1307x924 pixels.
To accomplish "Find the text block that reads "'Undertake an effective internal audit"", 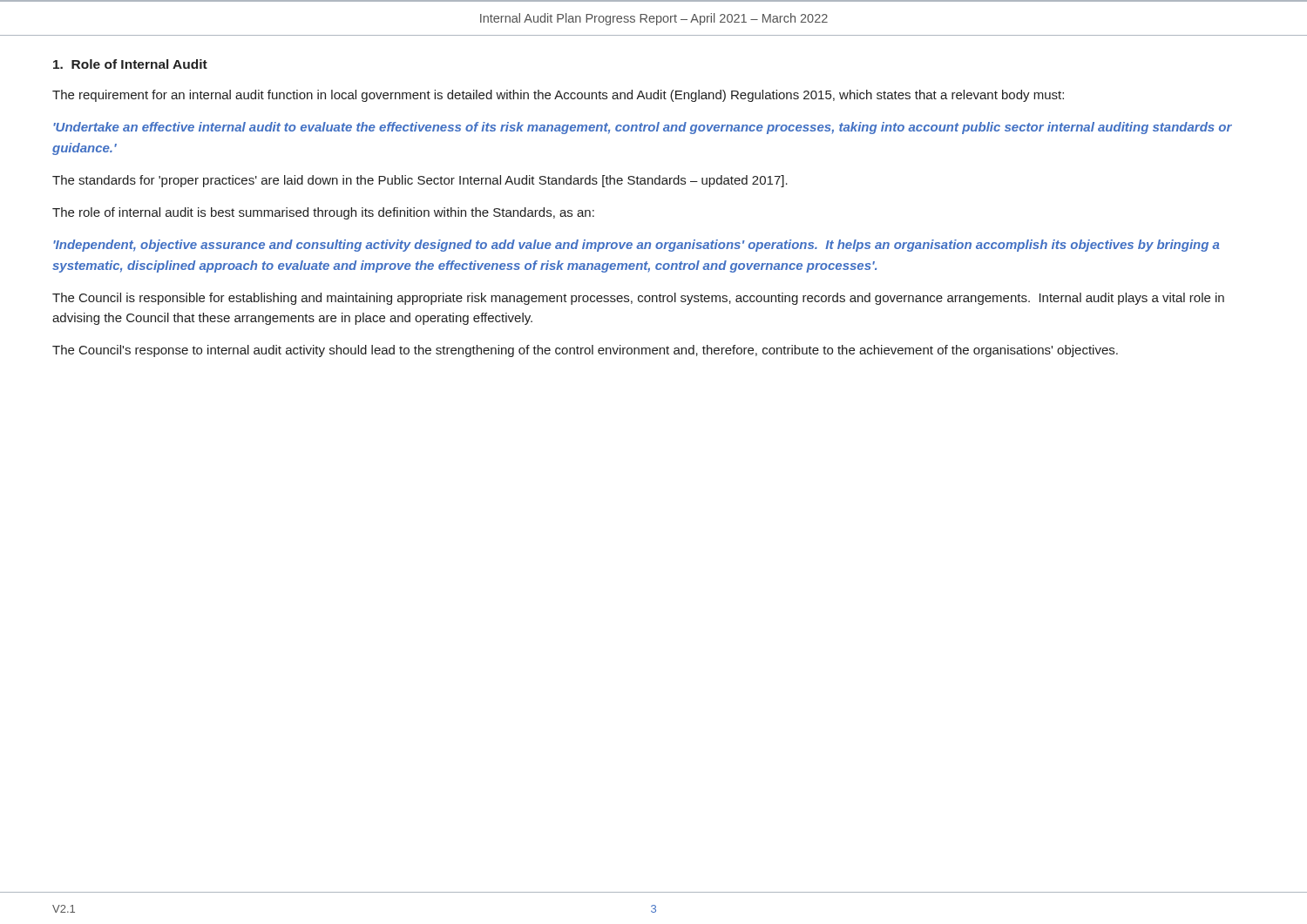I will pyautogui.click(x=642, y=137).
